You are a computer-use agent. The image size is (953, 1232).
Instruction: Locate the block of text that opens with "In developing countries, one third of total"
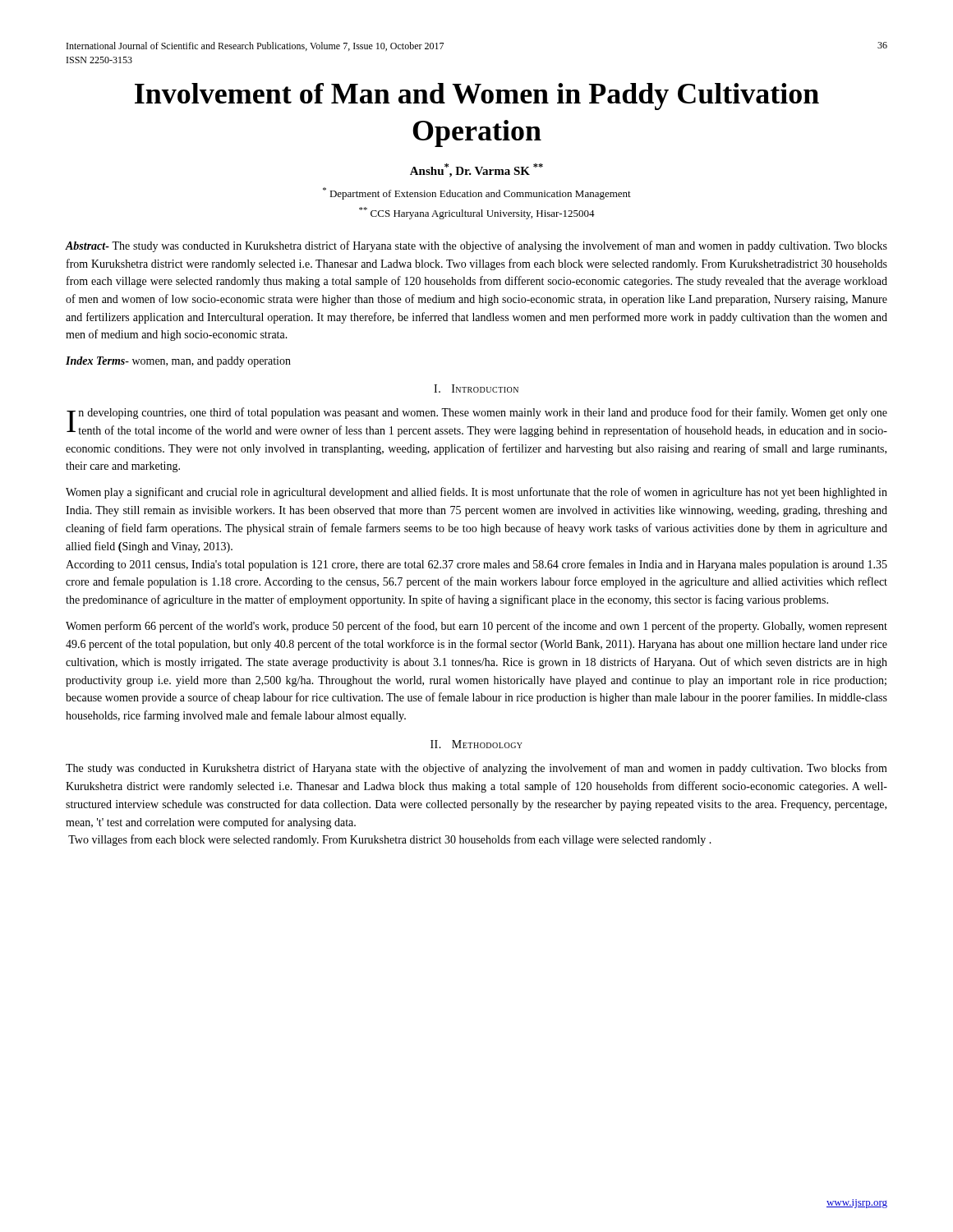click(x=476, y=438)
